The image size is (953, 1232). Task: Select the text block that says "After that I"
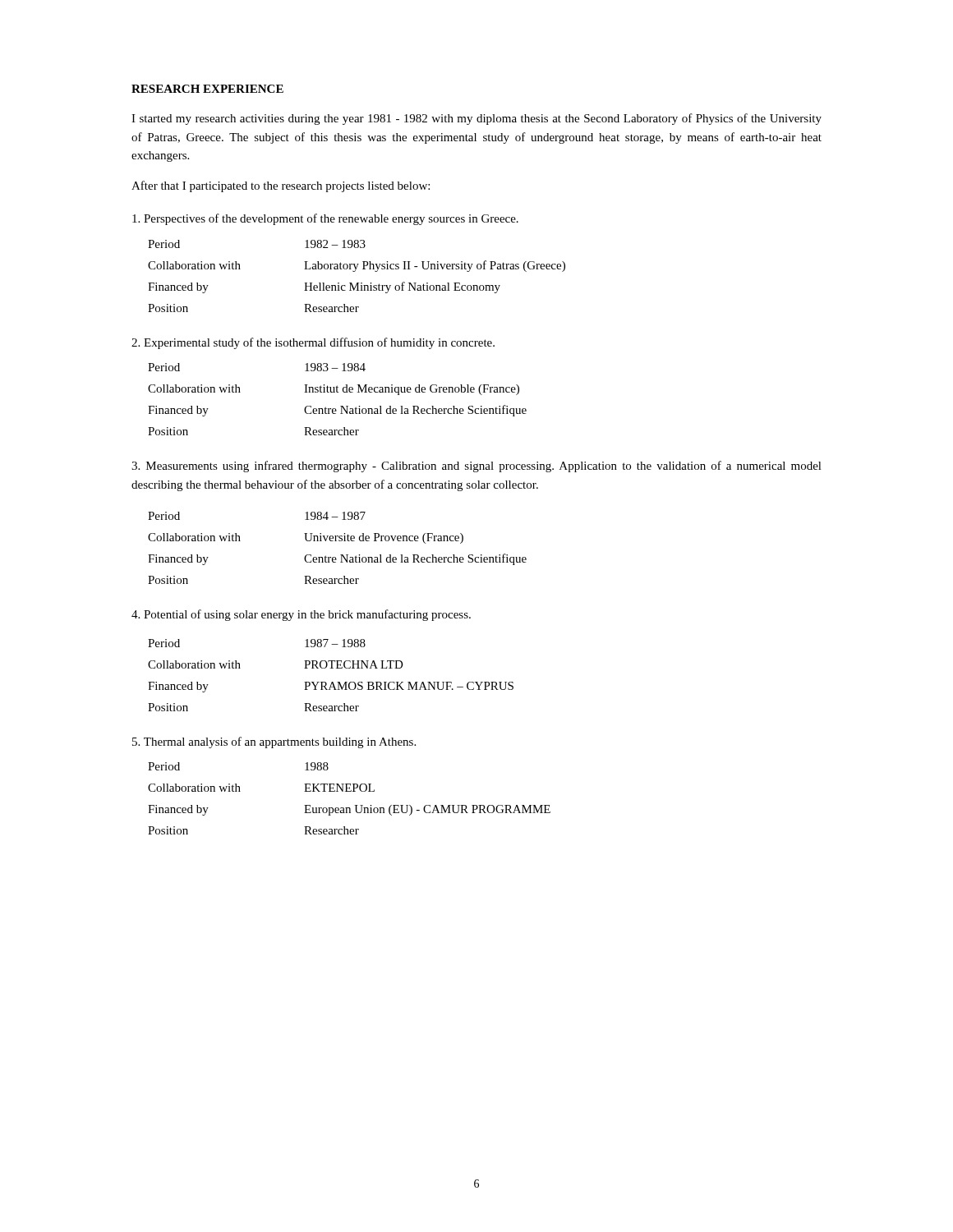pos(281,185)
